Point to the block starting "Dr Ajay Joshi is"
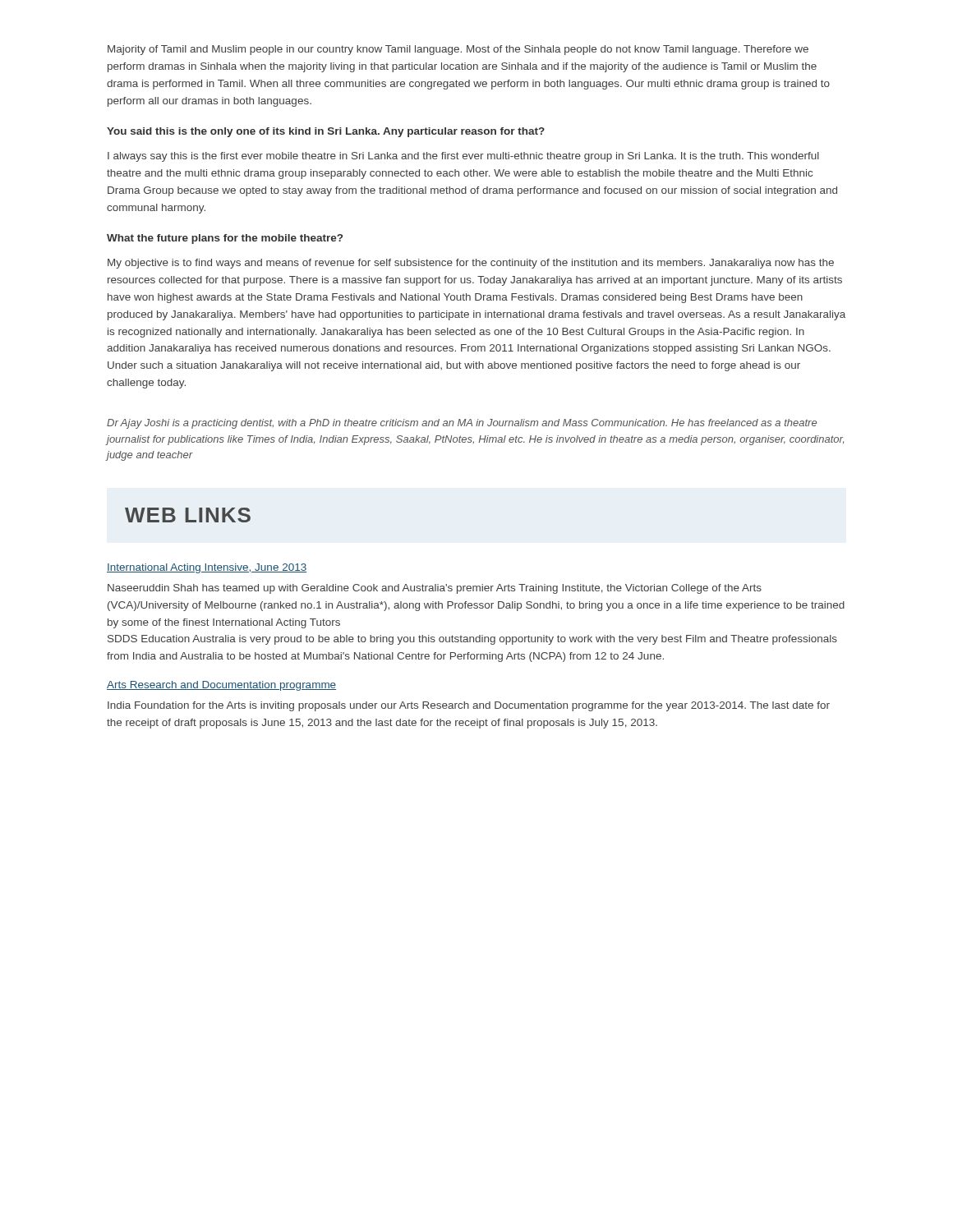This screenshot has height=1232, width=953. (x=476, y=439)
